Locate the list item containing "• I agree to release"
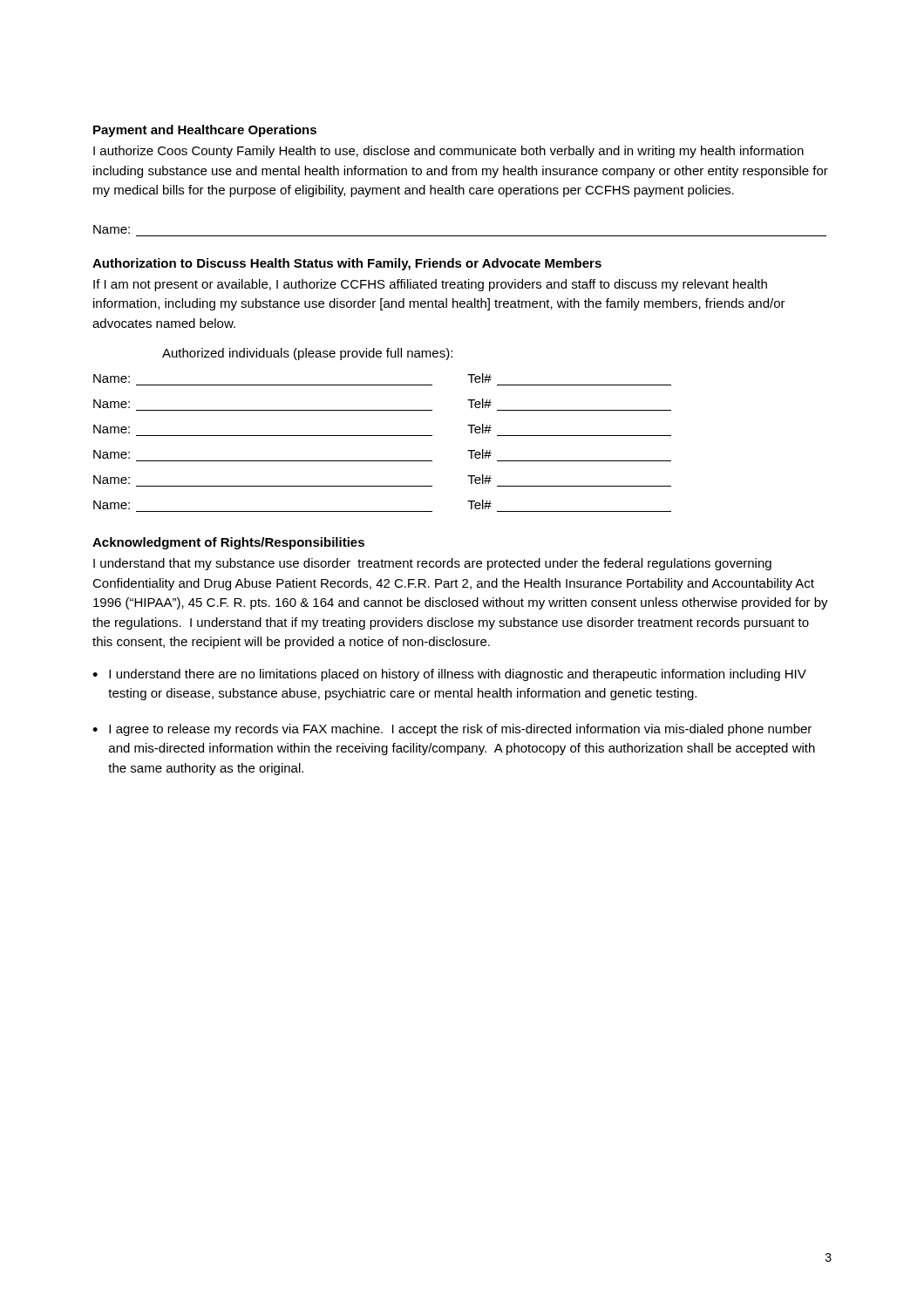Image resolution: width=924 pixels, height=1308 pixels. coord(462,748)
